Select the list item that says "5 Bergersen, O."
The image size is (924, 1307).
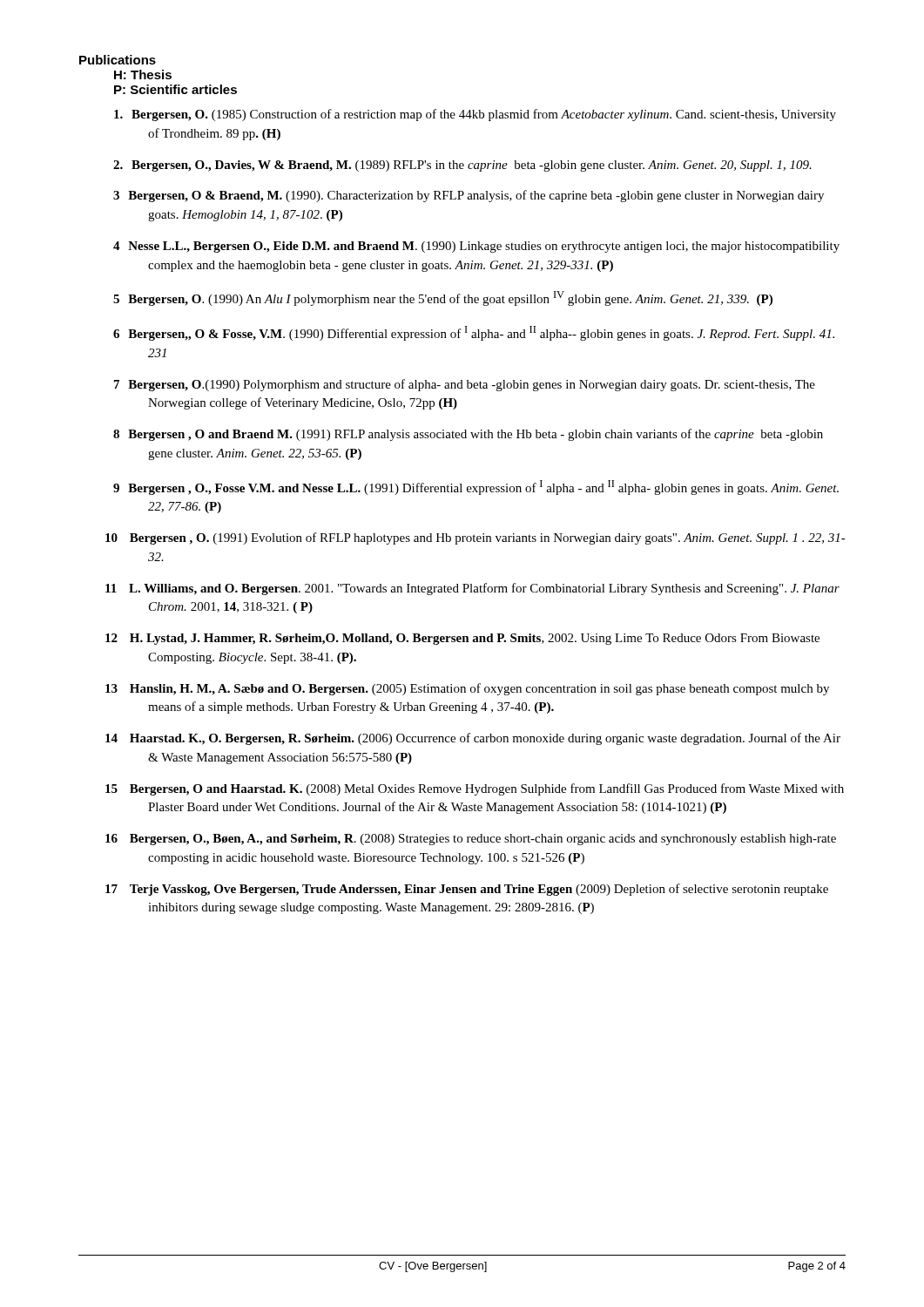[x=443, y=297]
